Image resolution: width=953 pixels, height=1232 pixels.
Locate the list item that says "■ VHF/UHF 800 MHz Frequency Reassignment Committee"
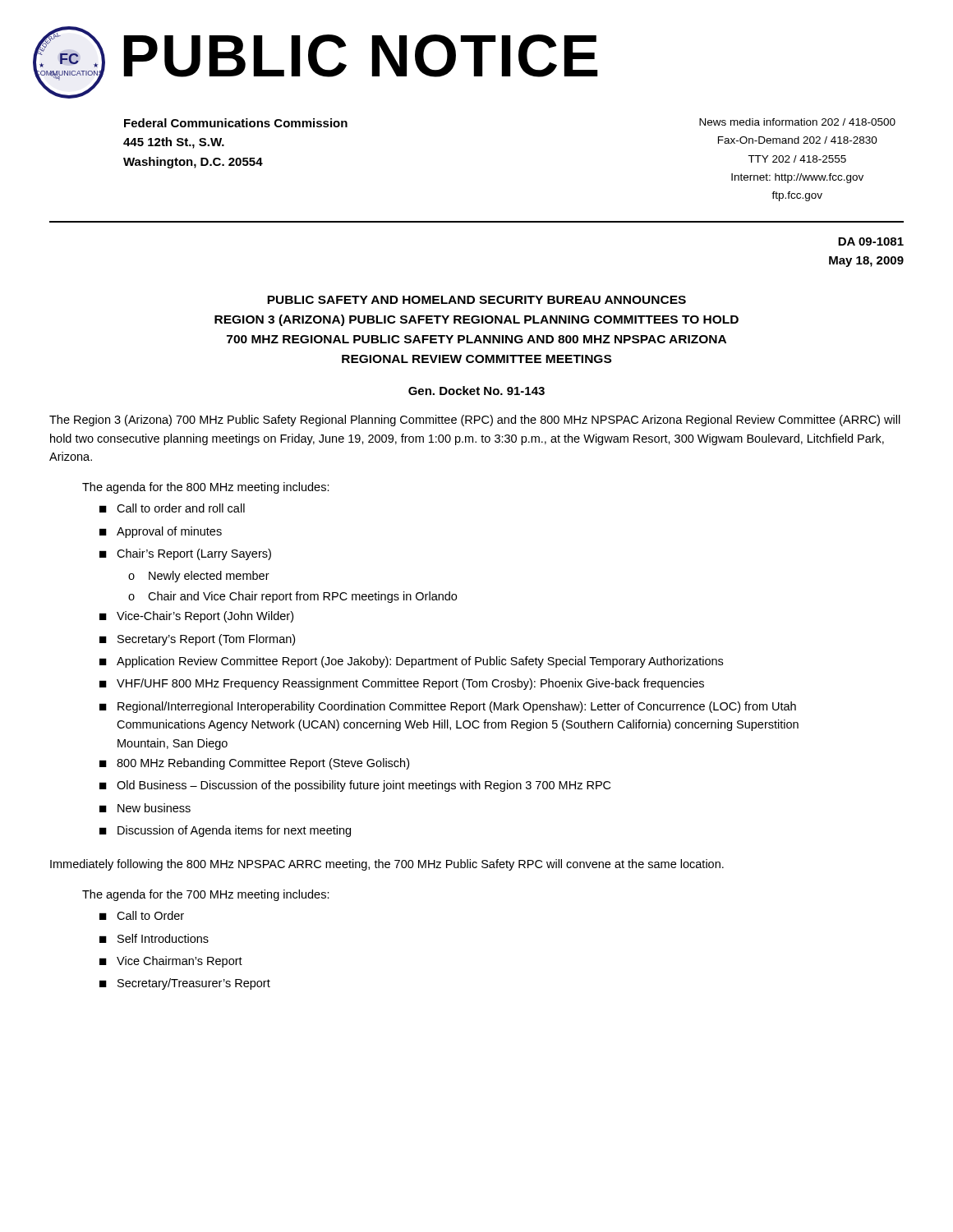pyautogui.click(x=402, y=685)
